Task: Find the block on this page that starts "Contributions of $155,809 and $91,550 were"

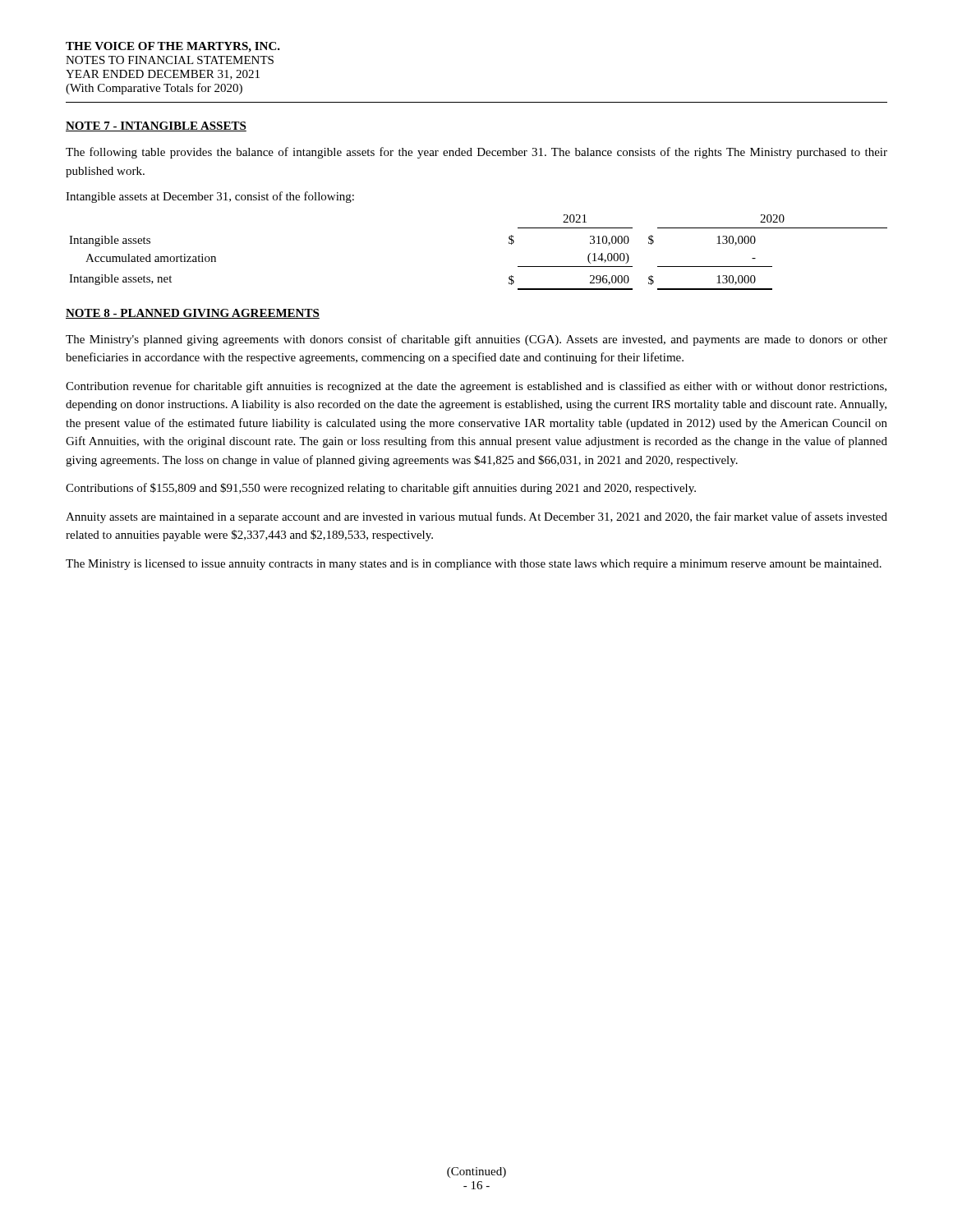Action: [381, 488]
